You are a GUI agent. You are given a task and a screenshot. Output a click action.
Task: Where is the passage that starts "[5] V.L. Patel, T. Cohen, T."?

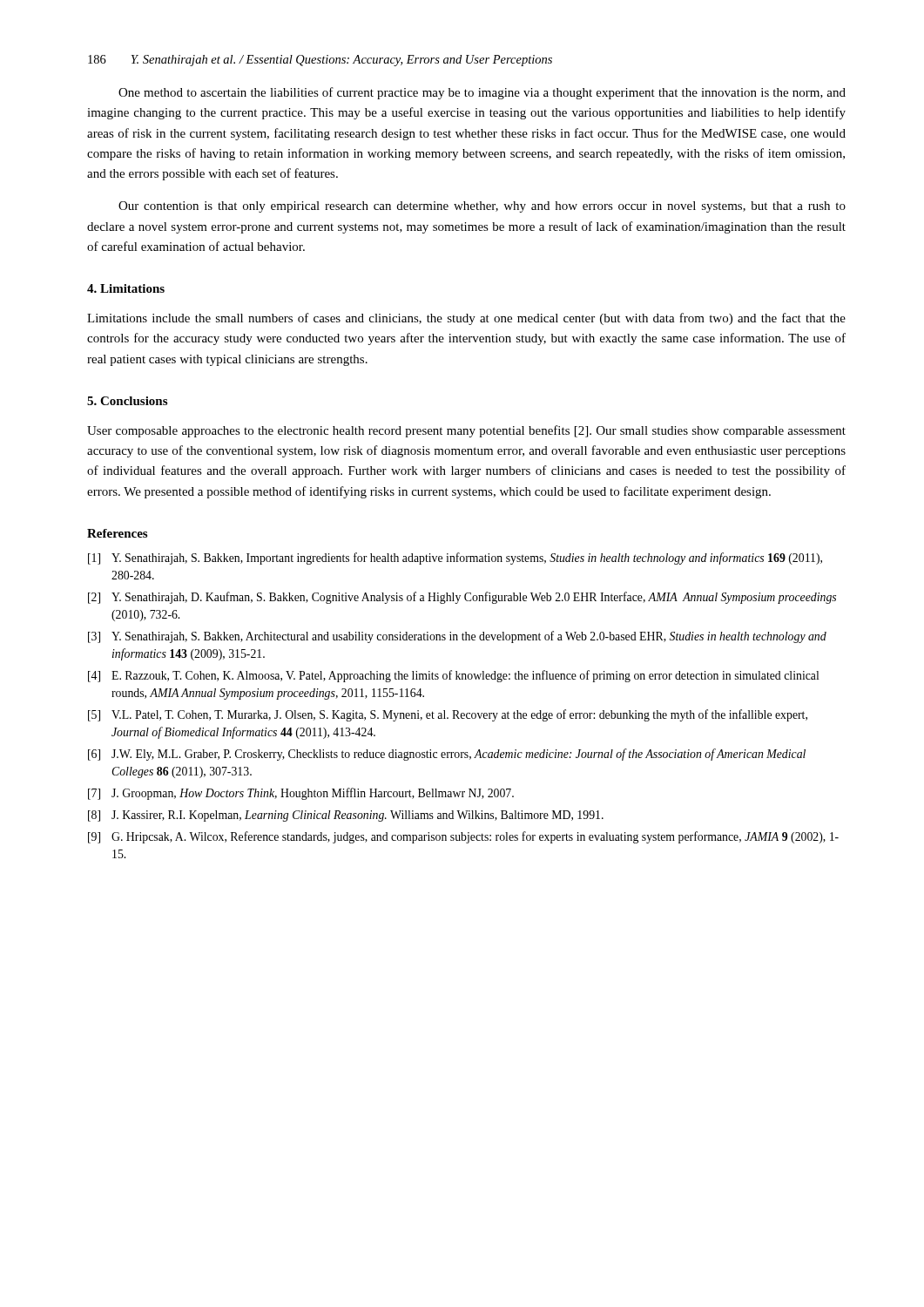[x=466, y=724]
